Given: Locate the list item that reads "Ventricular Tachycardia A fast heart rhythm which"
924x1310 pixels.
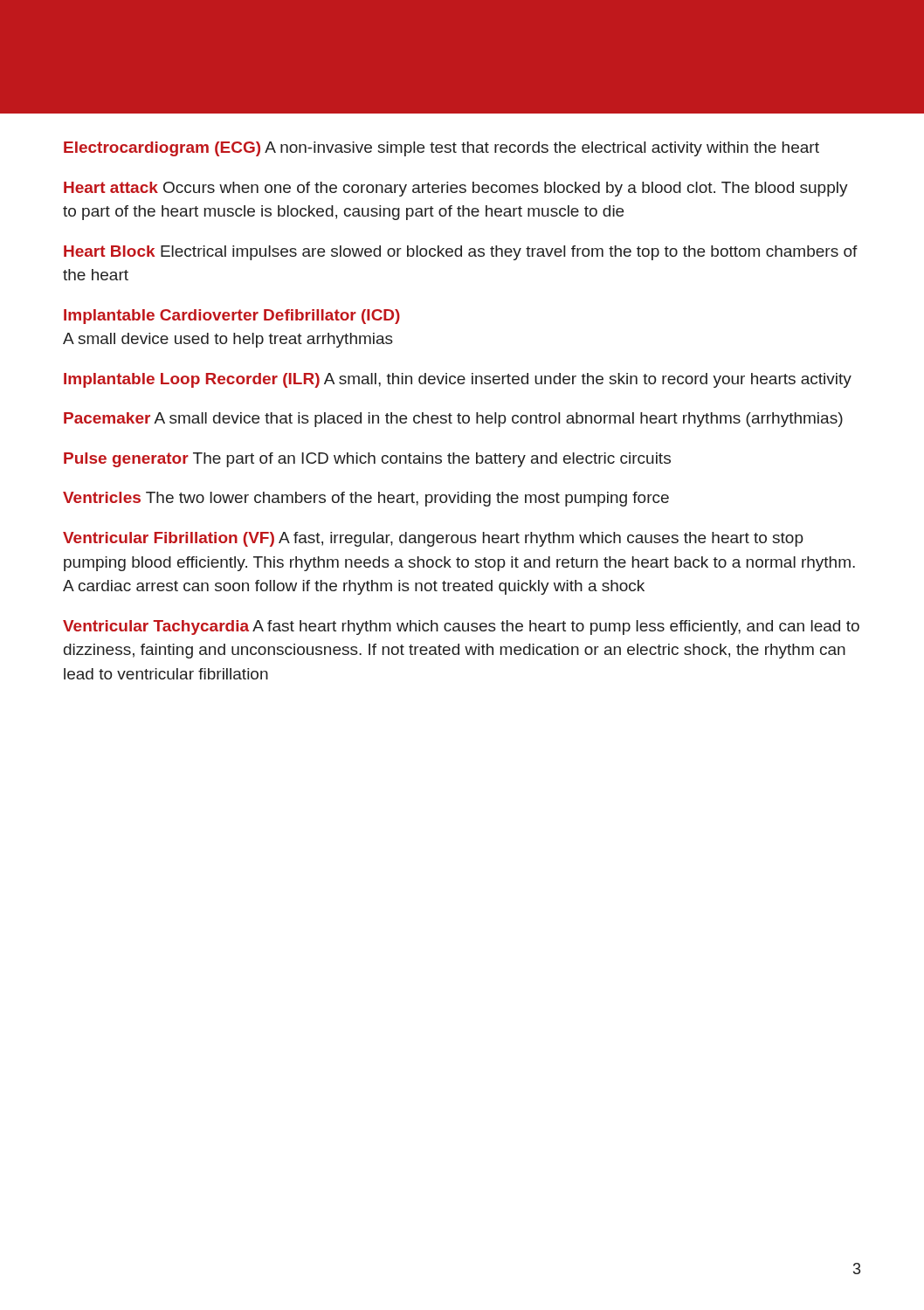Looking at the screenshot, I should point(461,649).
